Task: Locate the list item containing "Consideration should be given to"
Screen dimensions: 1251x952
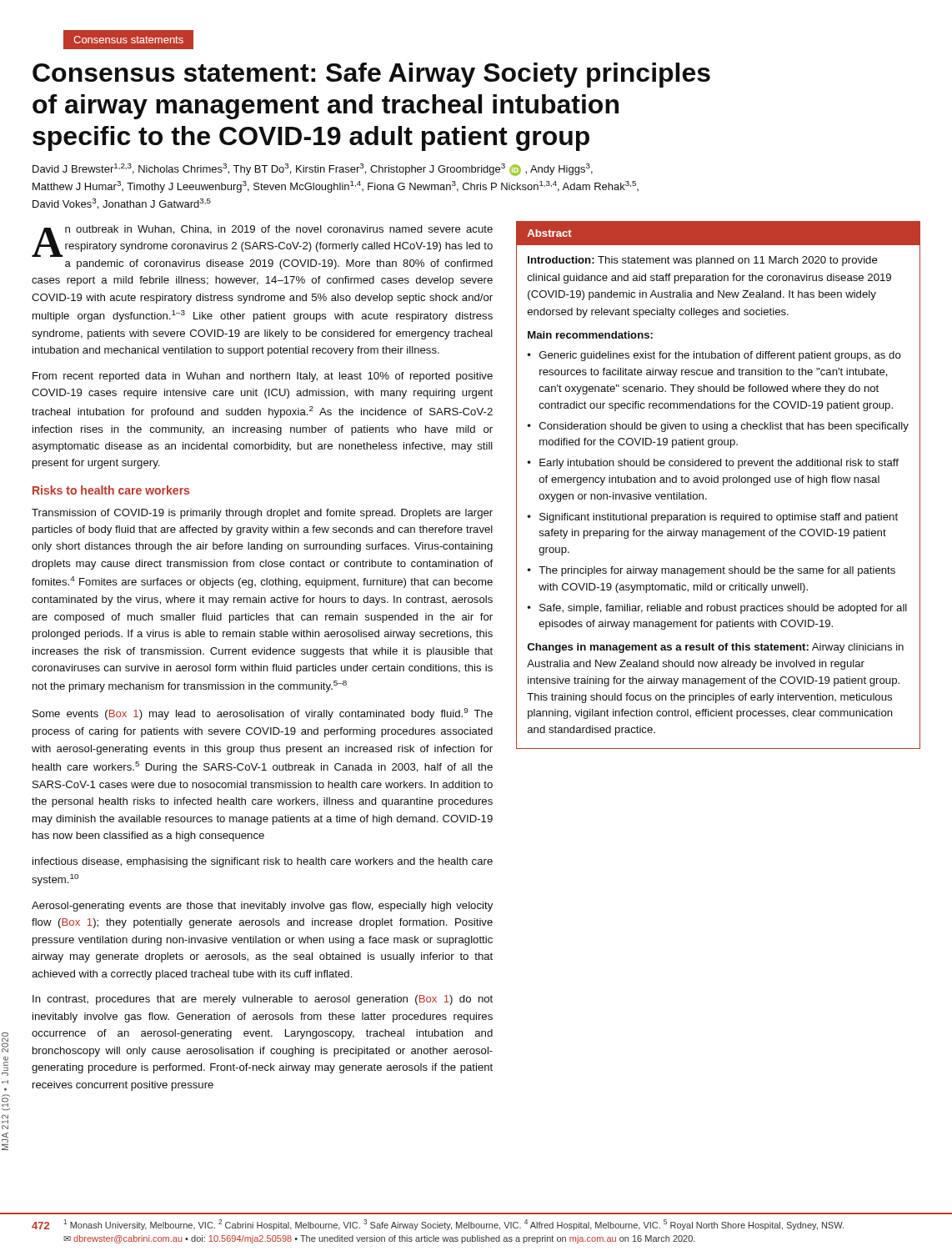Action: [x=724, y=434]
